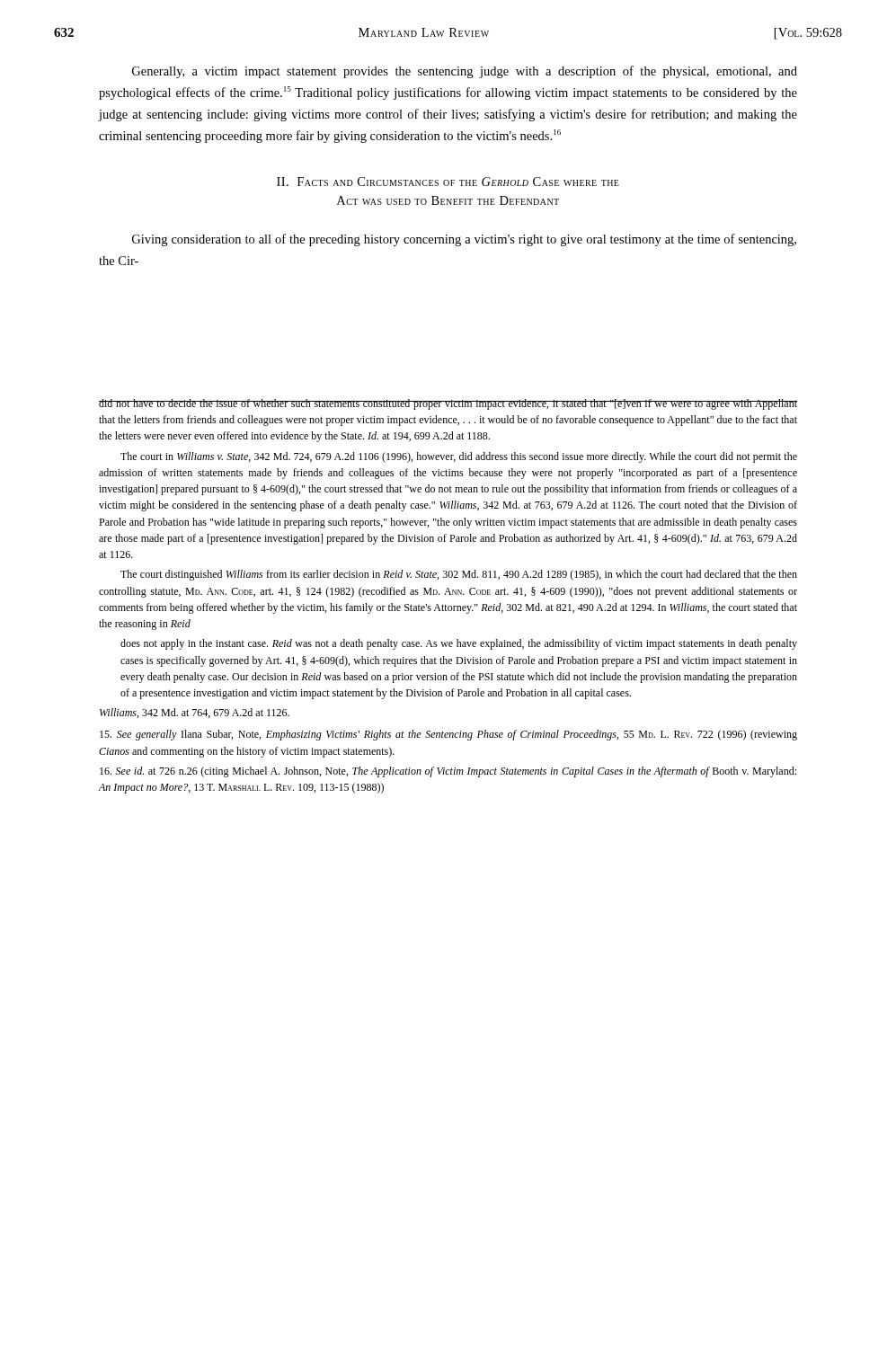Click on the text block starting "did not have to decide the issue of"
This screenshot has width=896, height=1348.
pyautogui.click(x=448, y=420)
